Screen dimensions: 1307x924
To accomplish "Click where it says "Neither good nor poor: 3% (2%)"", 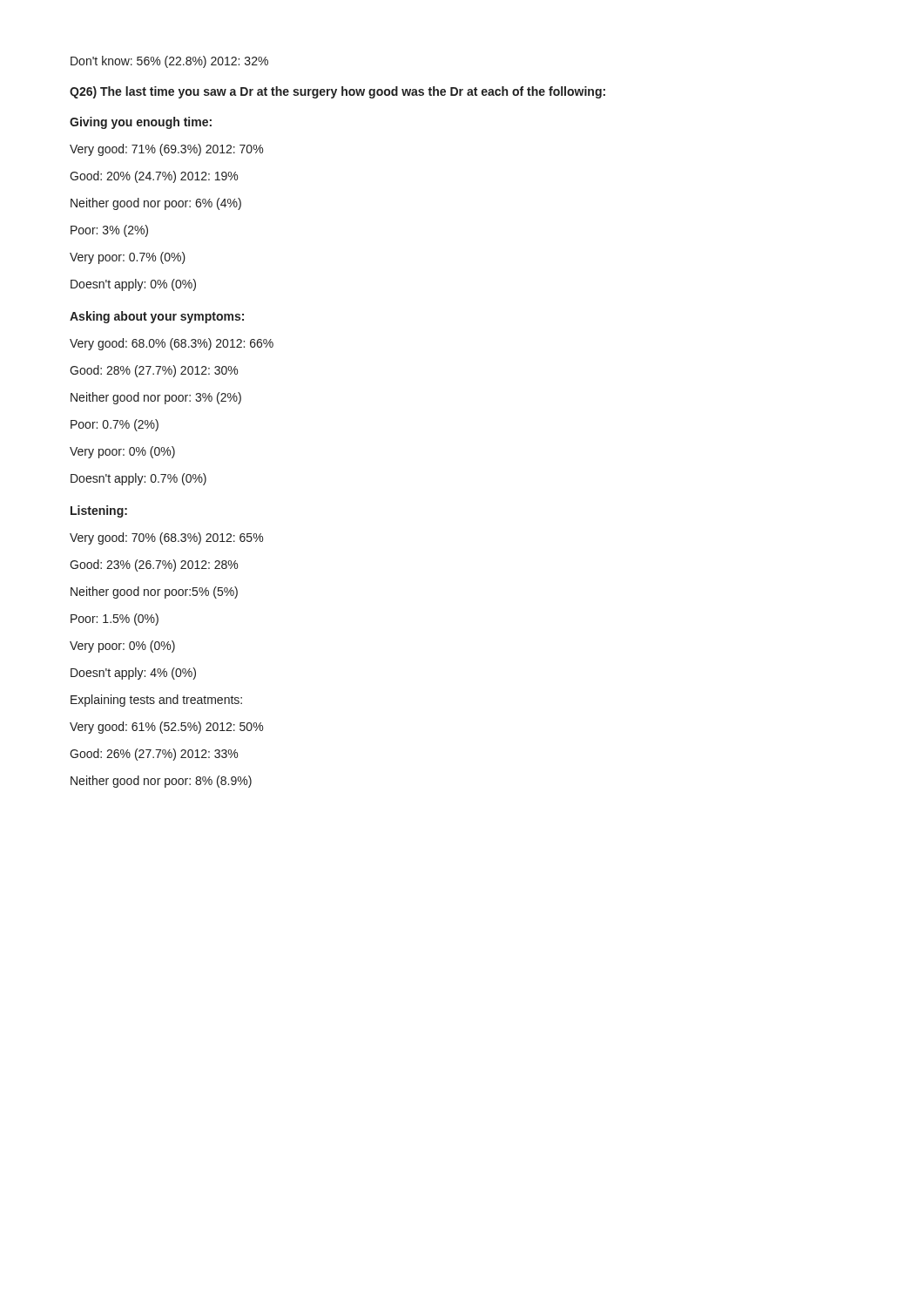I will click(156, 397).
